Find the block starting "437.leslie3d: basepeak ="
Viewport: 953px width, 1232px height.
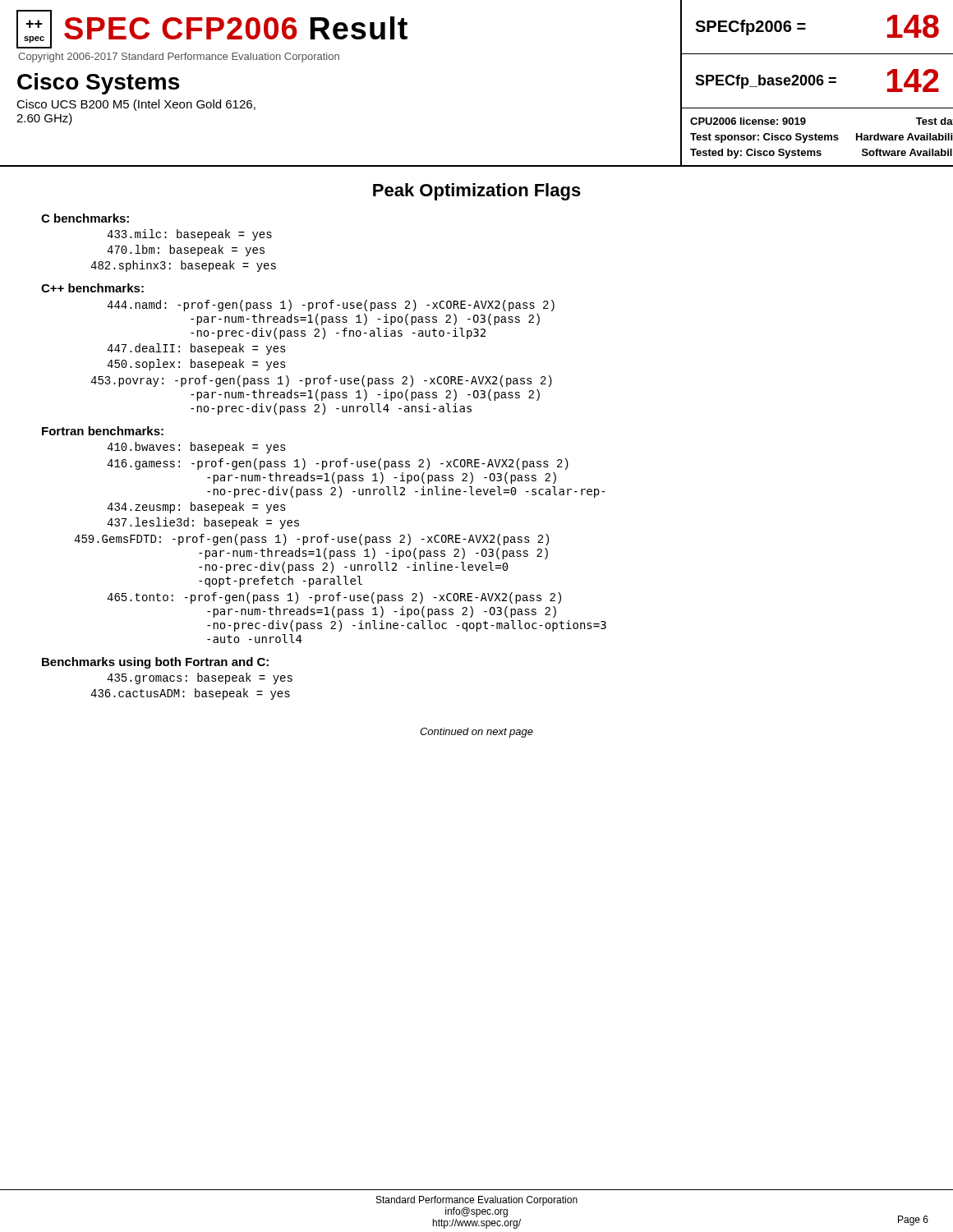point(203,523)
